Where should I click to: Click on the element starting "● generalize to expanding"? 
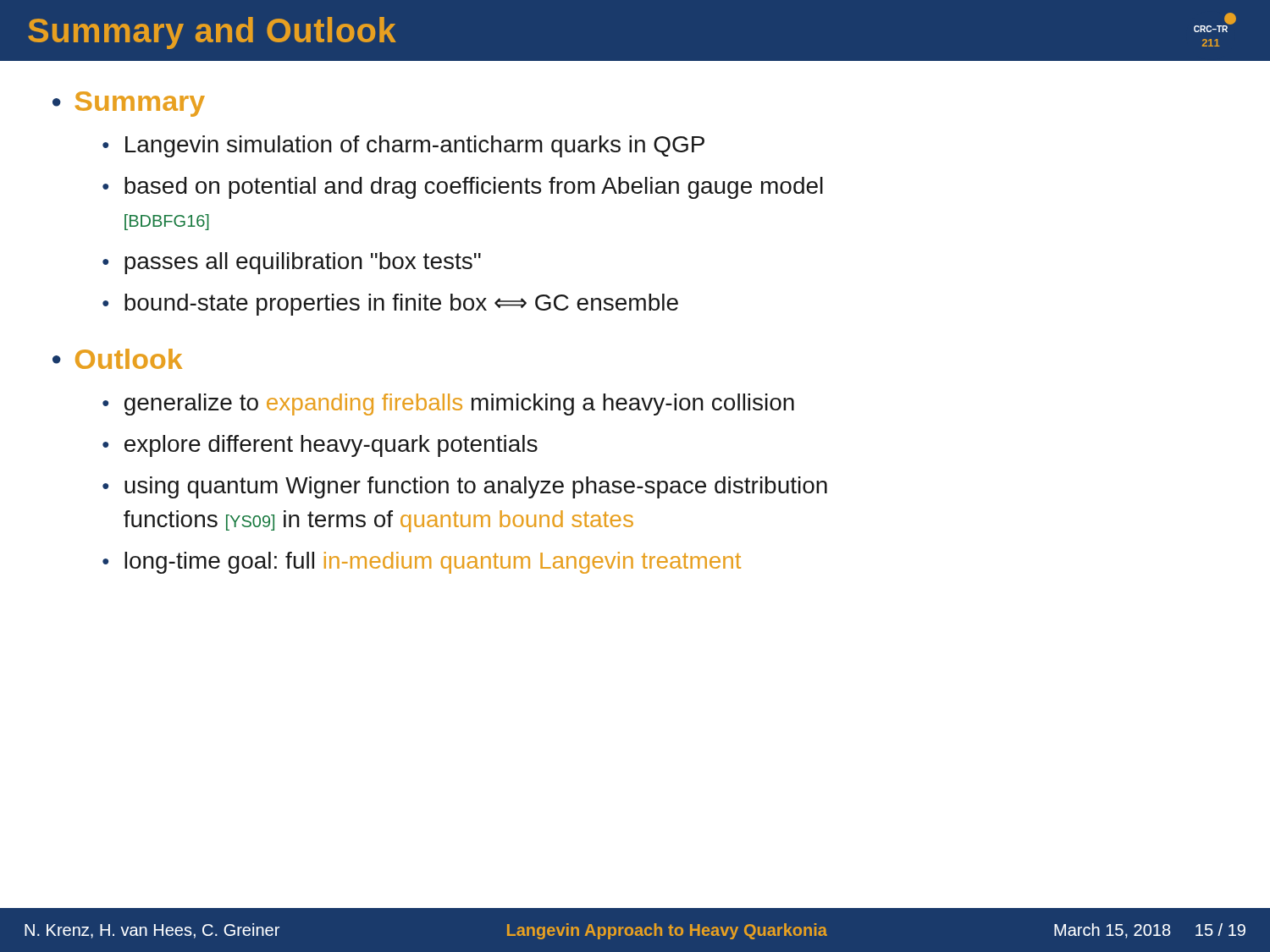(660, 402)
